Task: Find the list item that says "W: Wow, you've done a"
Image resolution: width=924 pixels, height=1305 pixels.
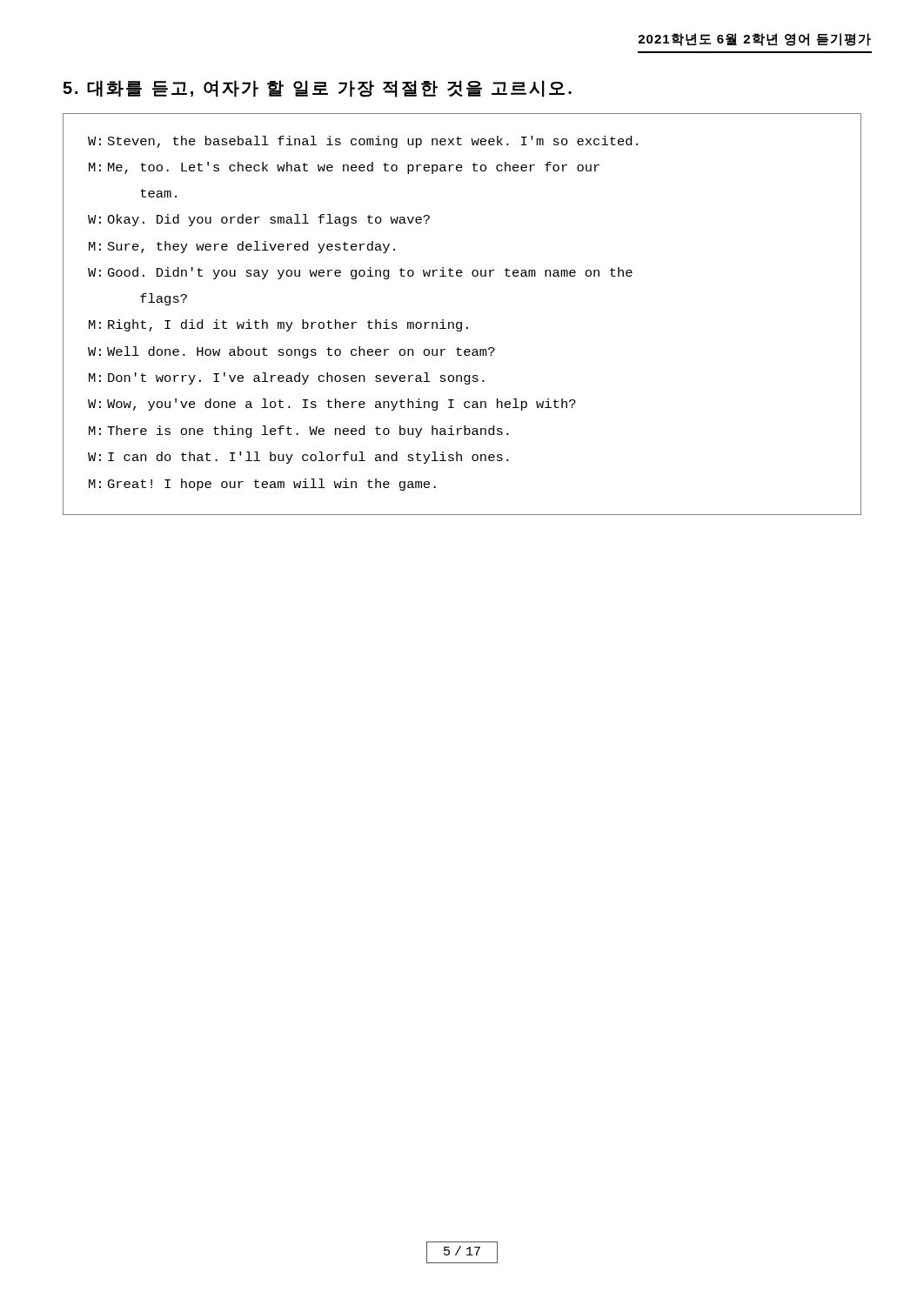Action: coord(460,405)
